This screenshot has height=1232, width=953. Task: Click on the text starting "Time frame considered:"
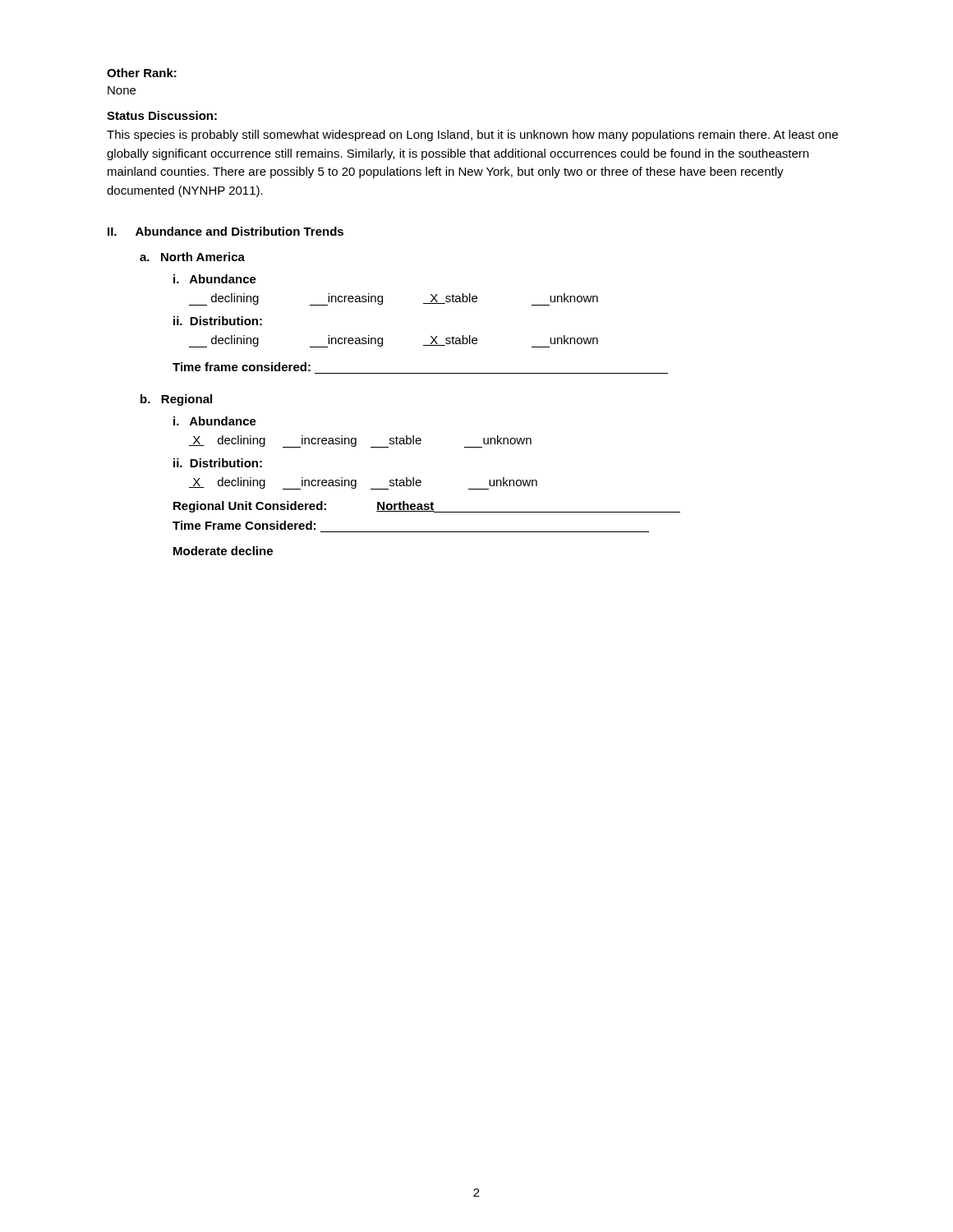pos(420,366)
